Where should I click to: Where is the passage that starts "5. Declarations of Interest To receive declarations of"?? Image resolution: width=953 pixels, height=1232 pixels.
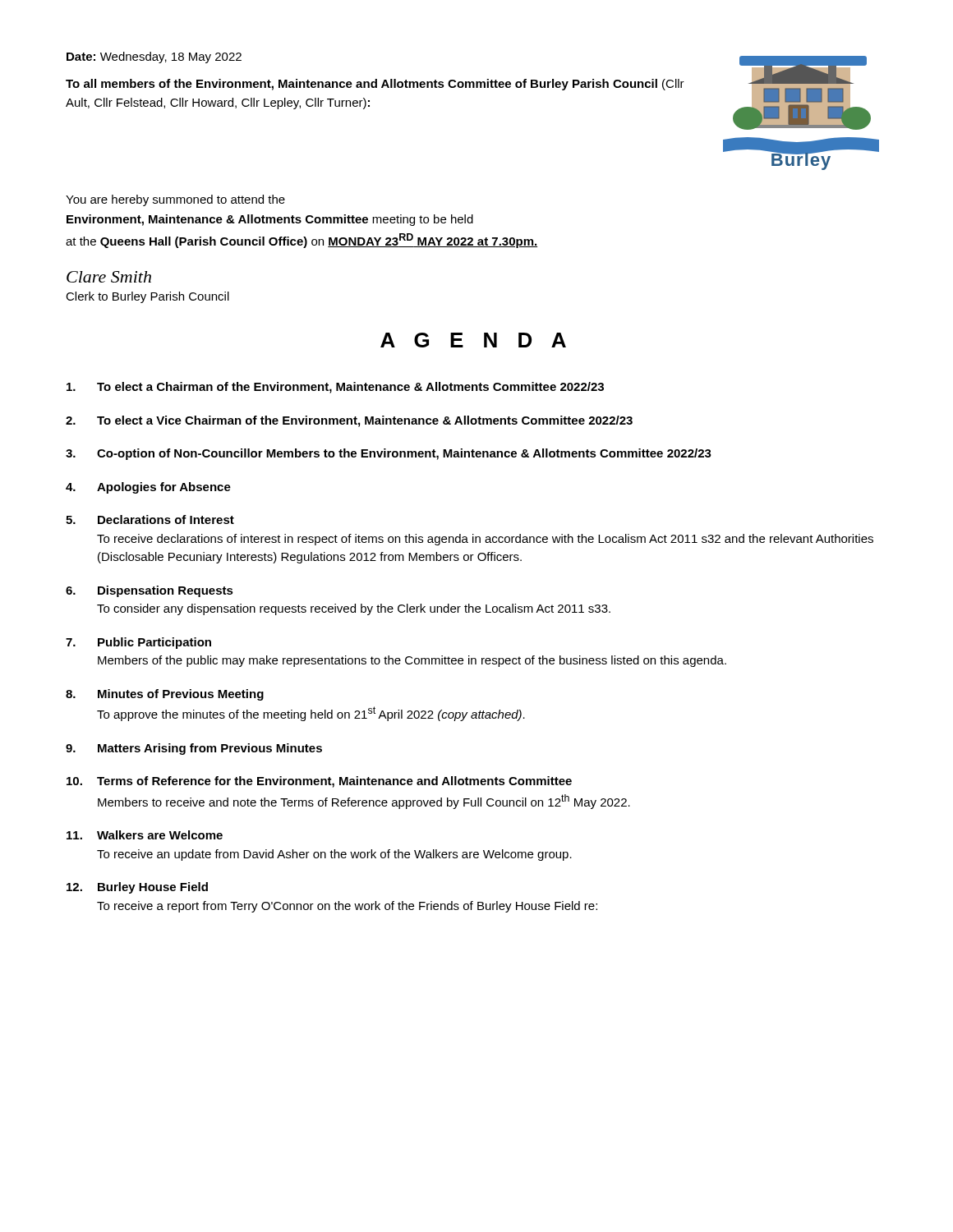point(476,539)
